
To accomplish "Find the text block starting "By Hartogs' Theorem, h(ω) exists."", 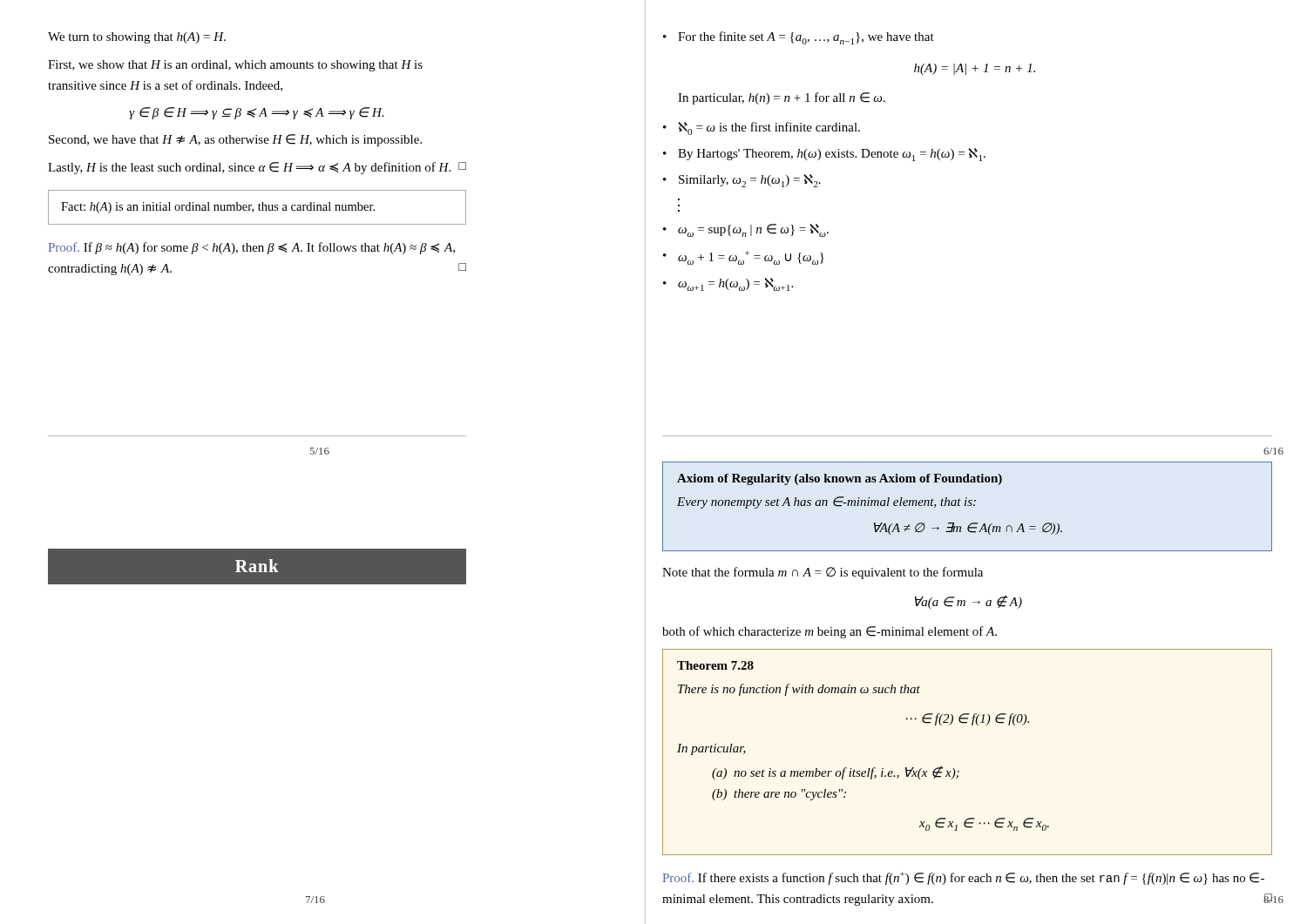I will [x=832, y=155].
